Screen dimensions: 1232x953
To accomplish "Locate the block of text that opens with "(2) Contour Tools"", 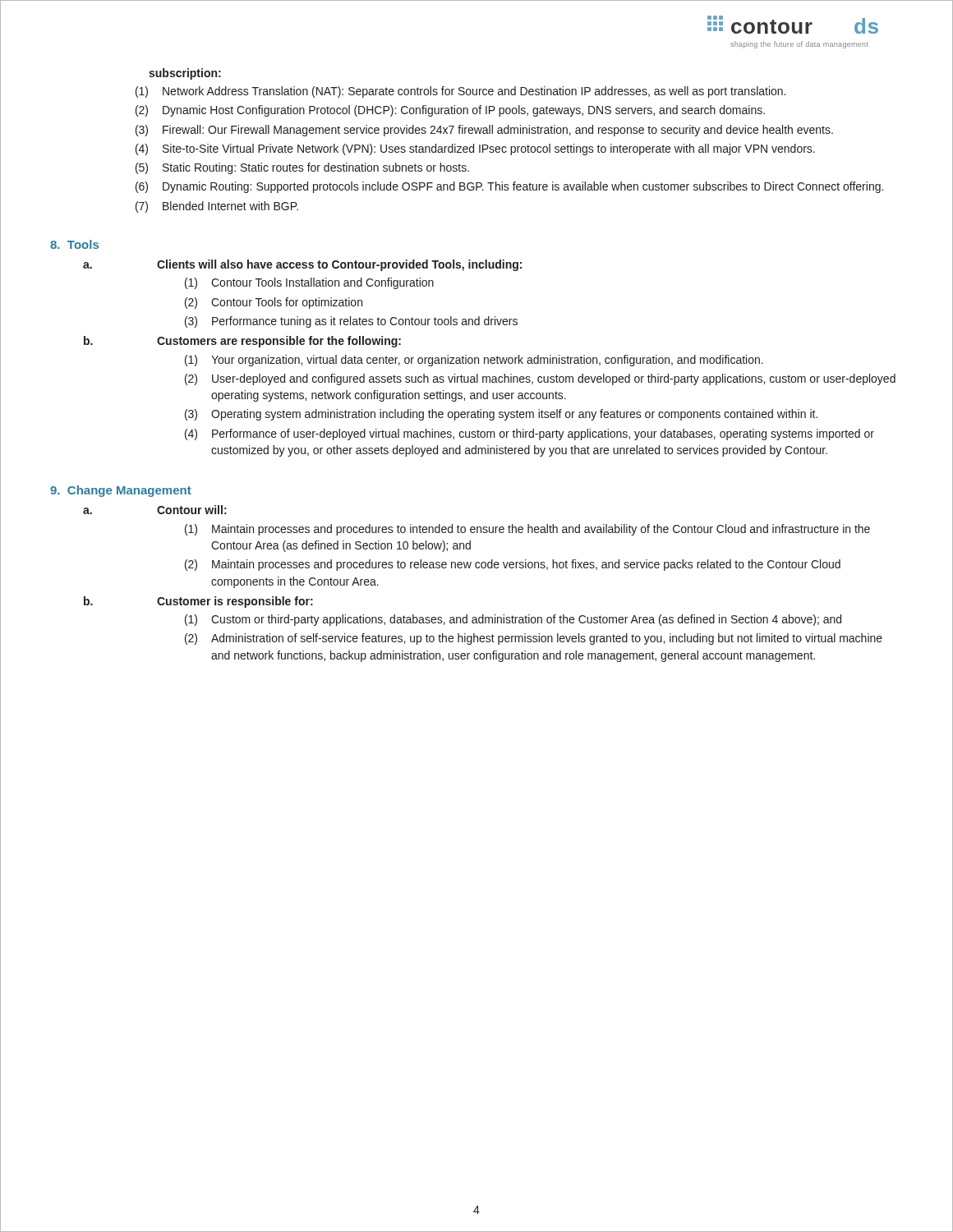I will 274,303.
